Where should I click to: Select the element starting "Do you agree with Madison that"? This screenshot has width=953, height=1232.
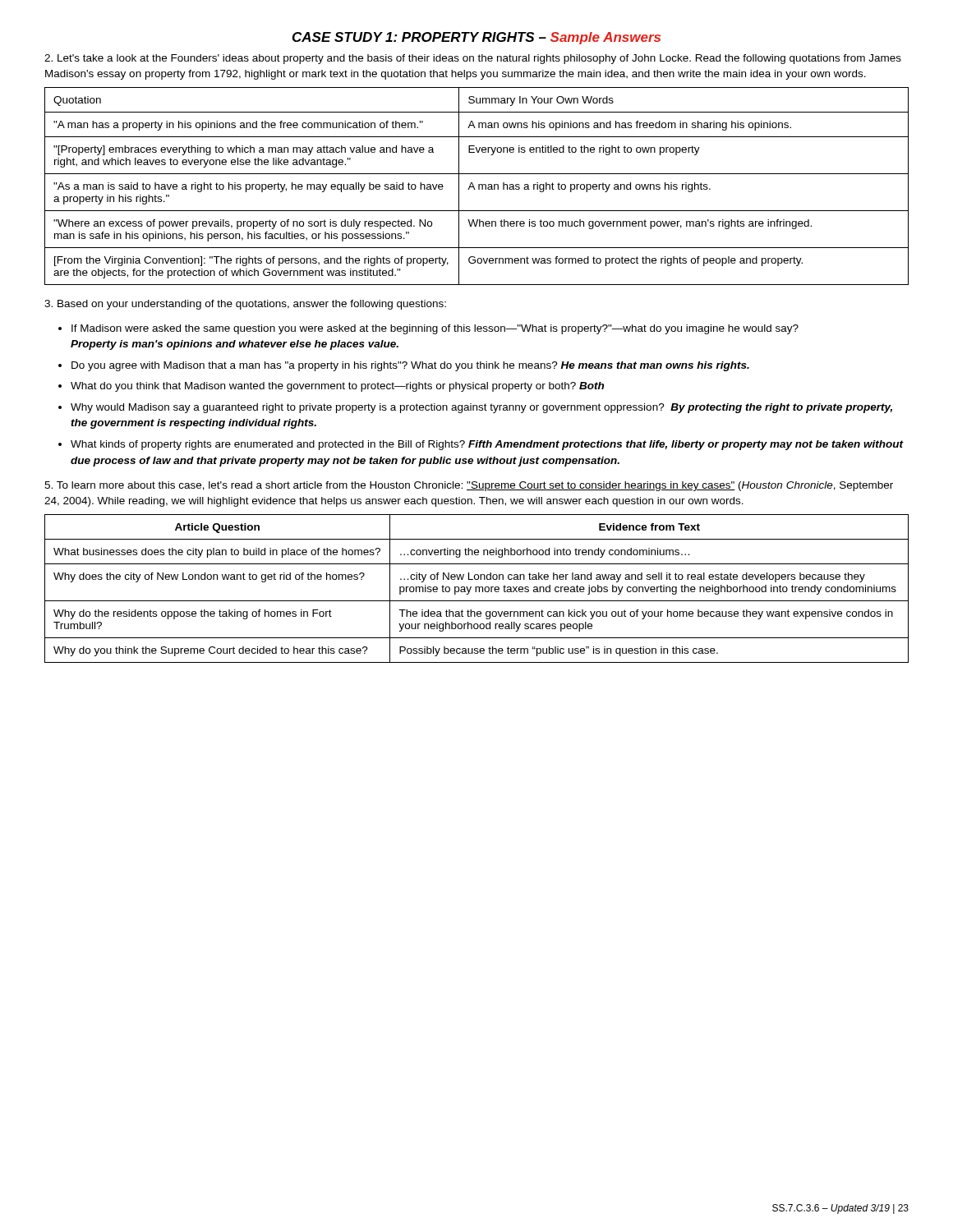[x=410, y=365]
